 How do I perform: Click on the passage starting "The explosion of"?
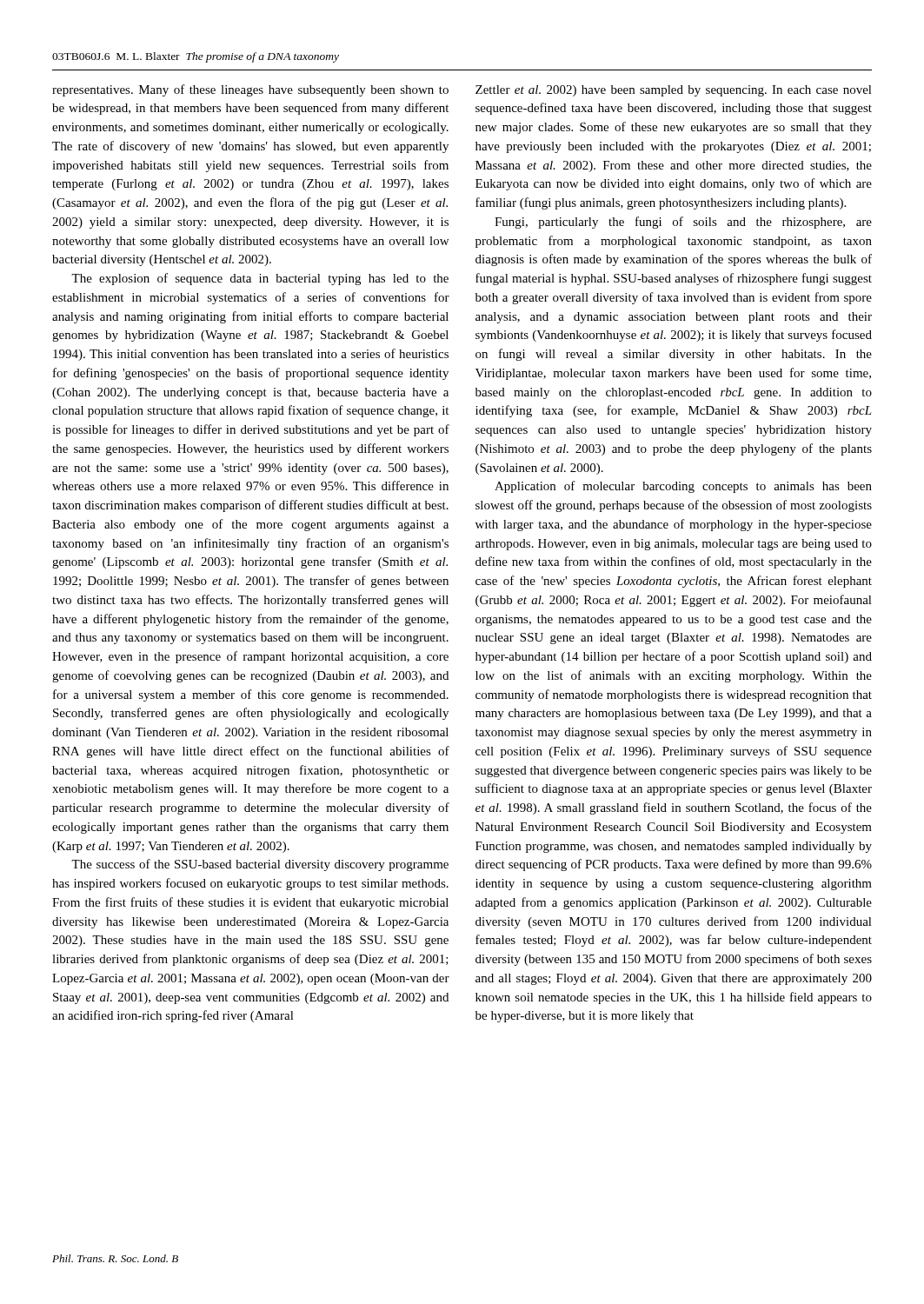click(251, 563)
